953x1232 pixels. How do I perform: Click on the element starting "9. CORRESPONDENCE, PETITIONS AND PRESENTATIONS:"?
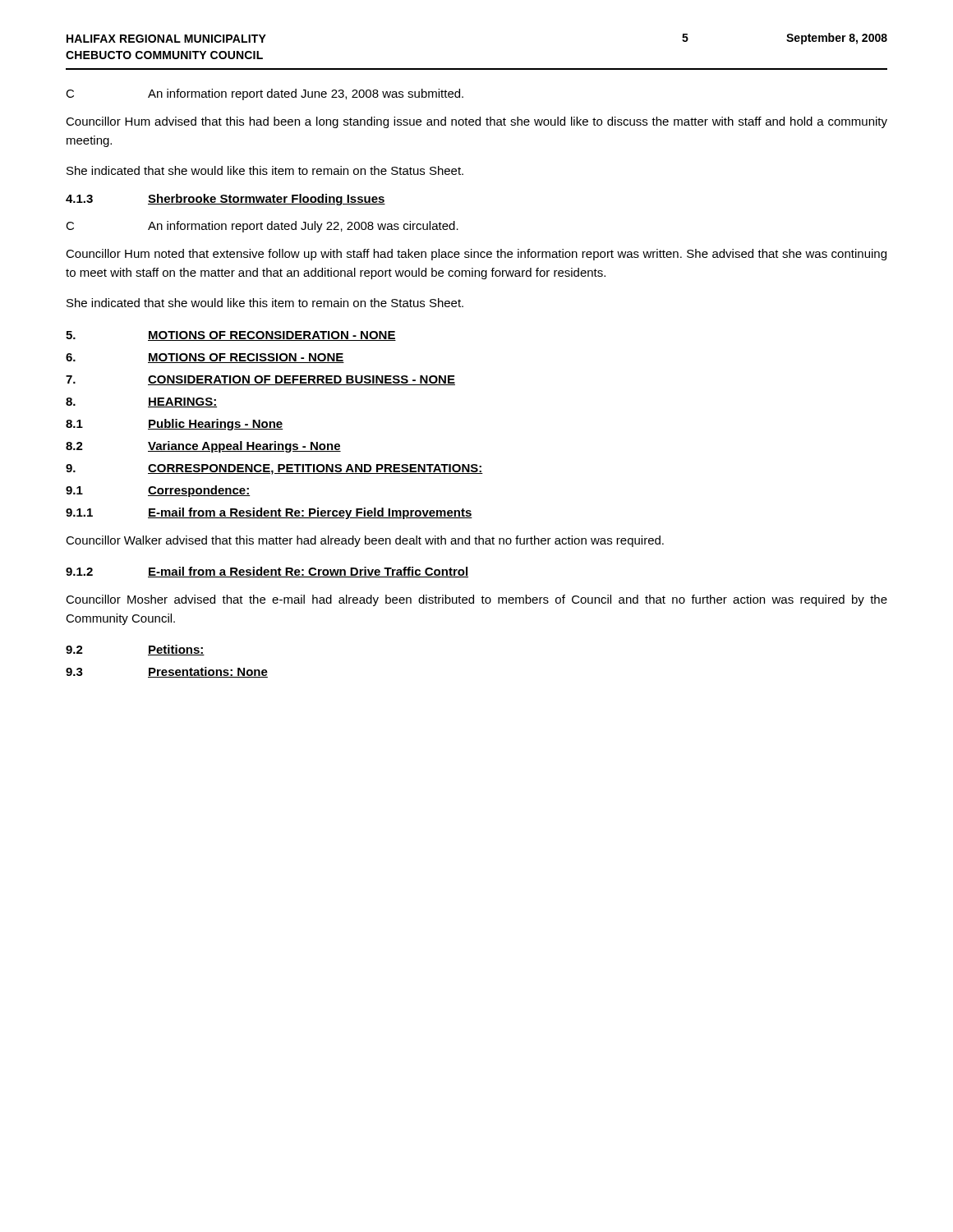[x=476, y=467]
